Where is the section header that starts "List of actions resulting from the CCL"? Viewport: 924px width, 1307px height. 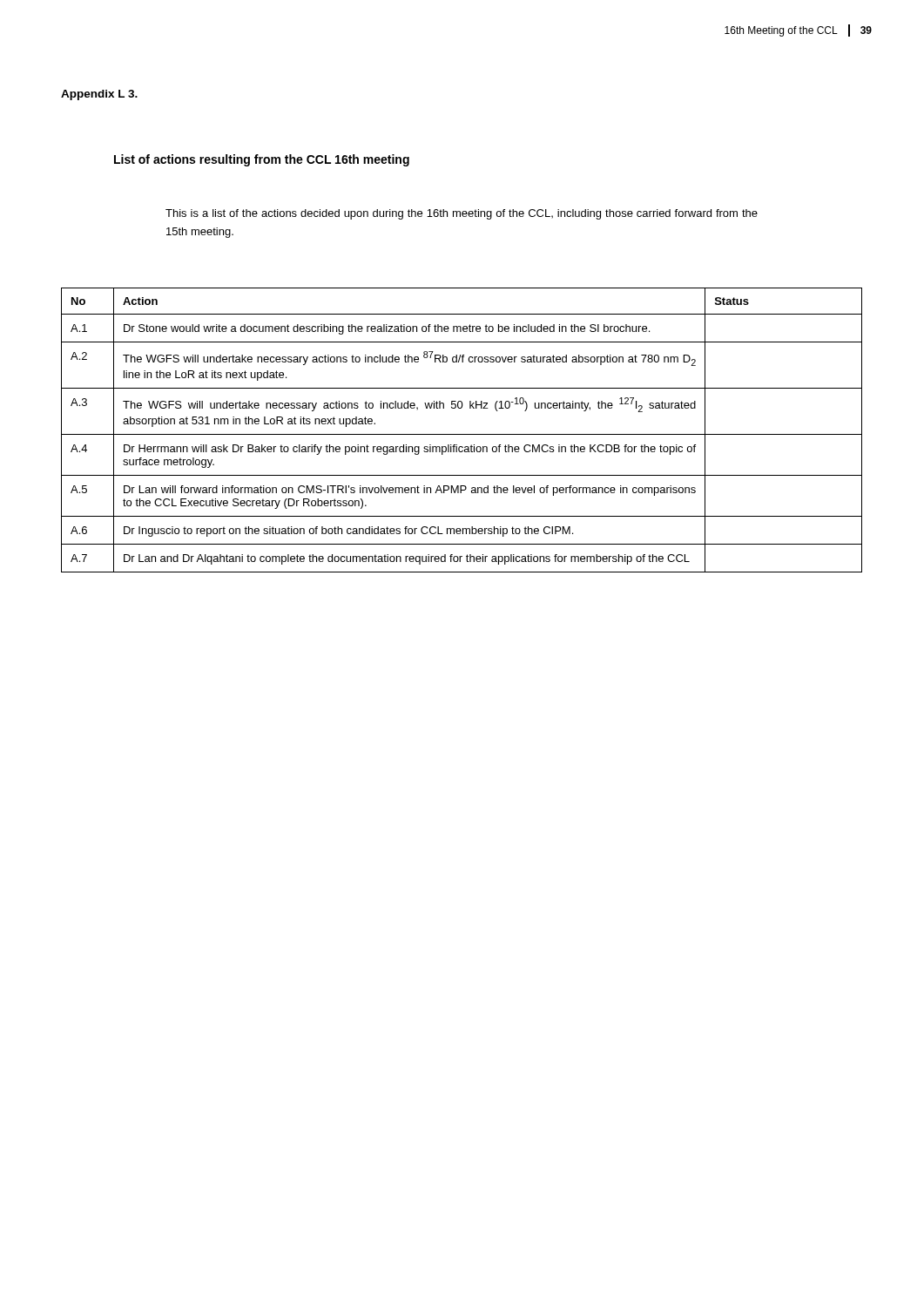click(261, 159)
